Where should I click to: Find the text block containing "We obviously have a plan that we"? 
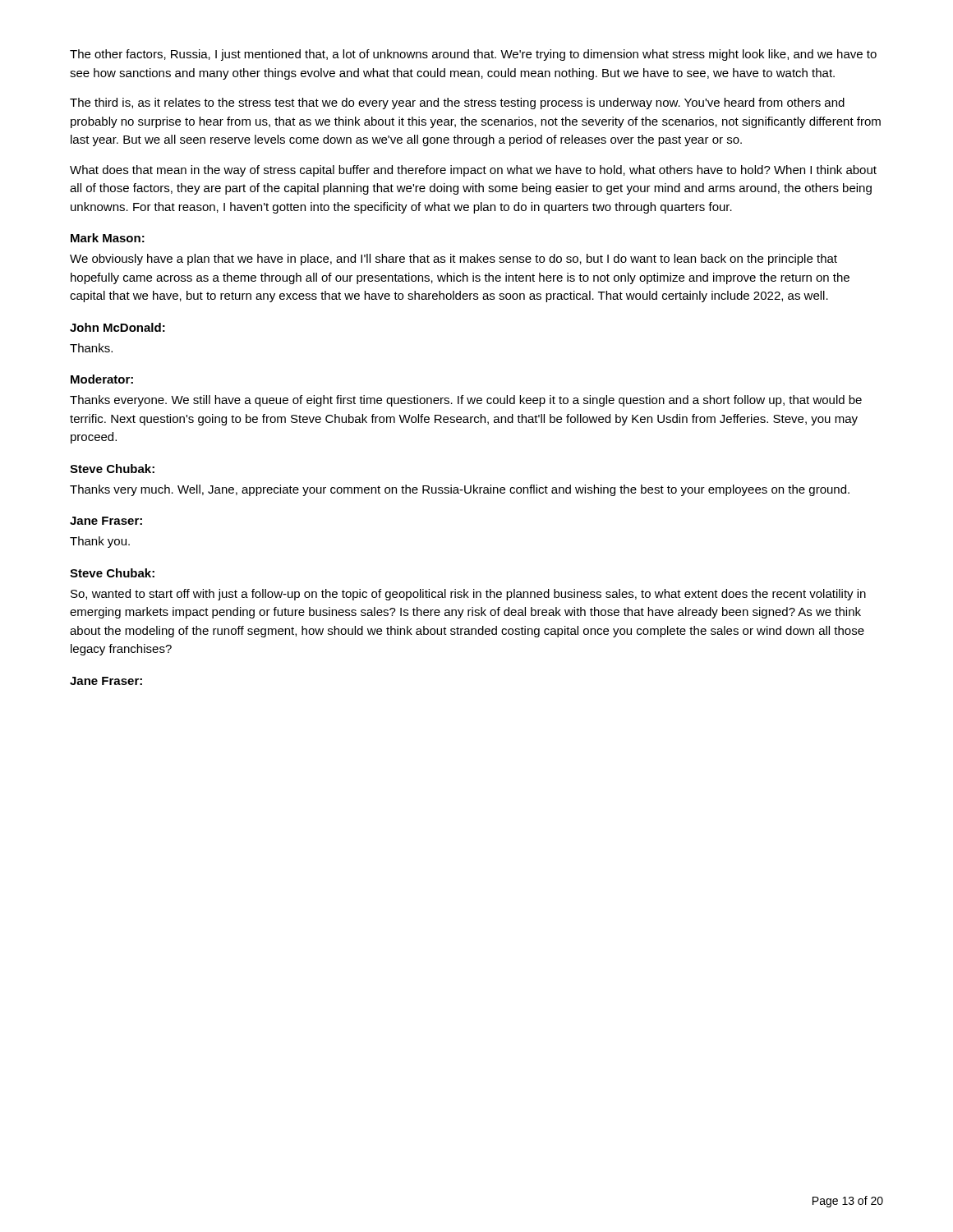click(460, 277)
